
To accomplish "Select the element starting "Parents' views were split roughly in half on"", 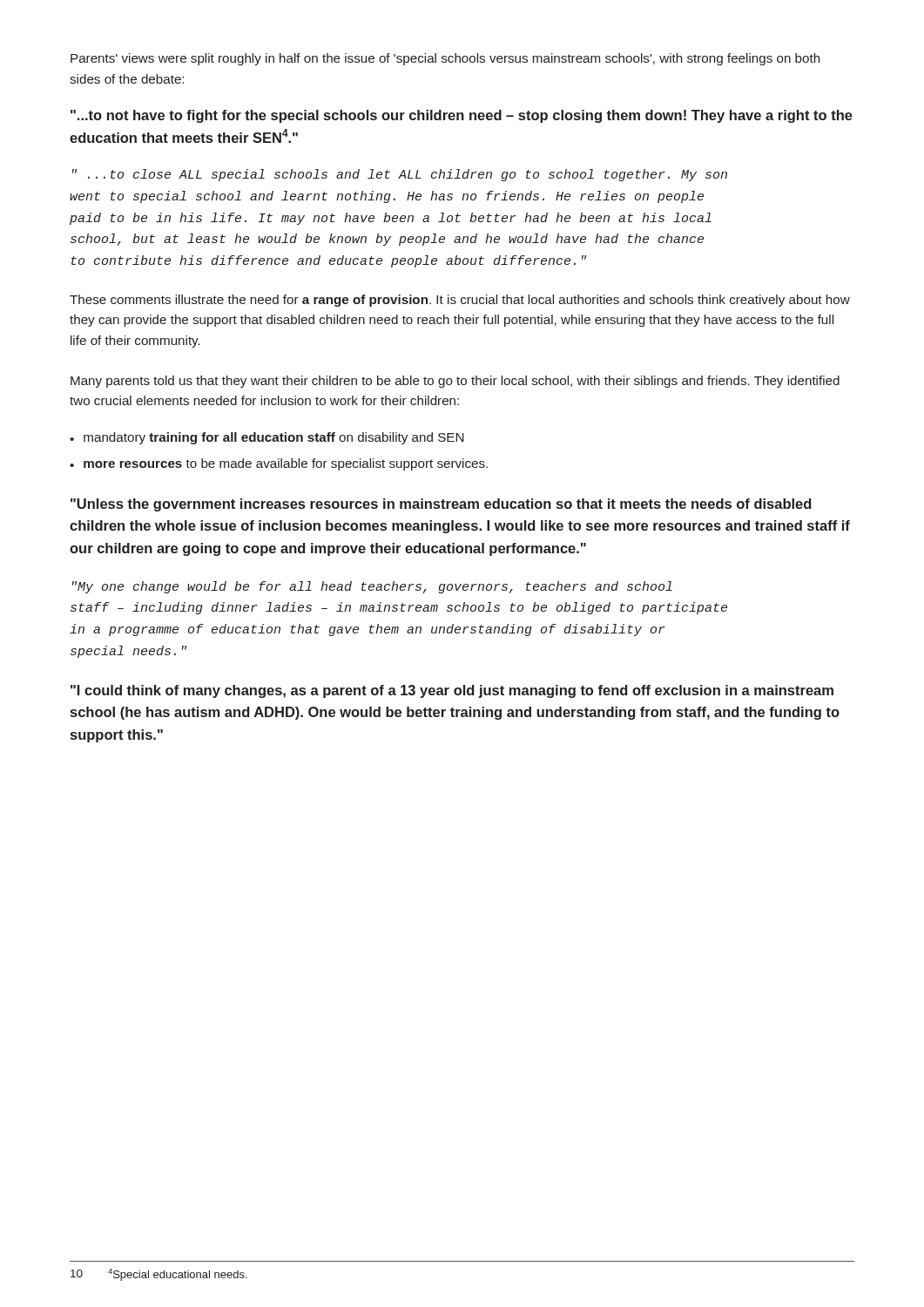I will coord(445,68).
